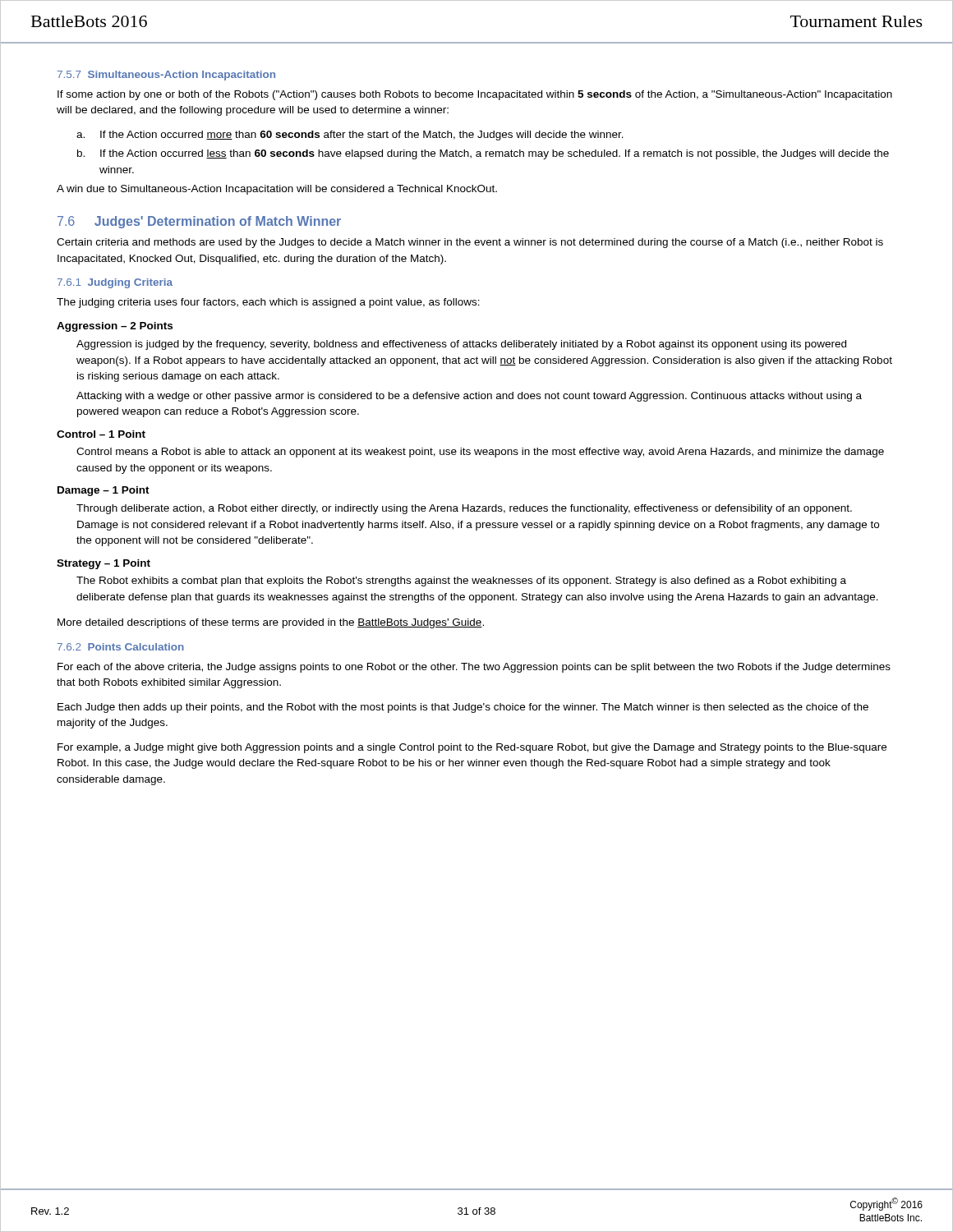Click on the text block that says "For each of"
This screenshot has height=1232, width=953.
click(474, 674)
